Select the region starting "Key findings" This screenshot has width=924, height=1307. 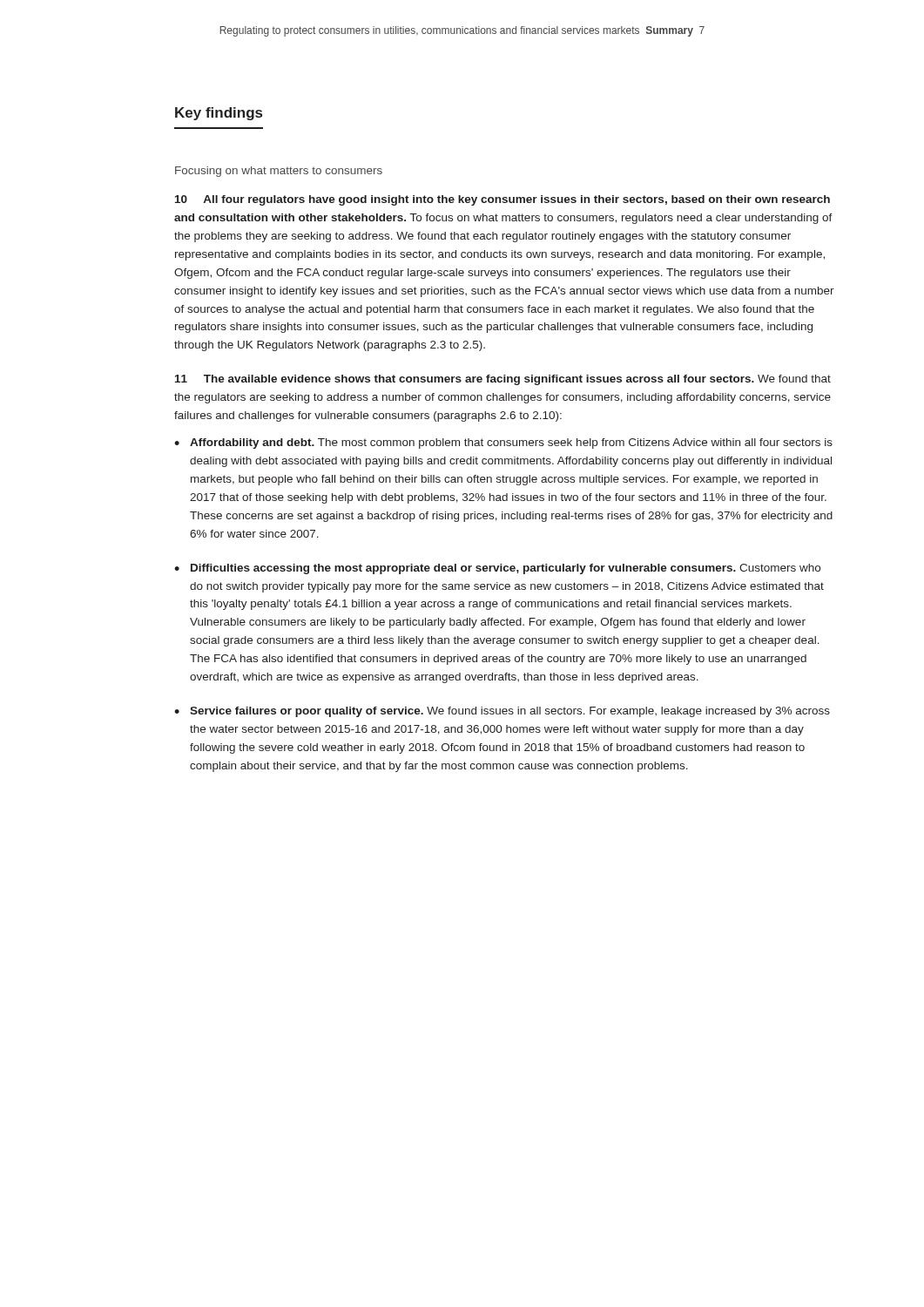click(219, 117)
